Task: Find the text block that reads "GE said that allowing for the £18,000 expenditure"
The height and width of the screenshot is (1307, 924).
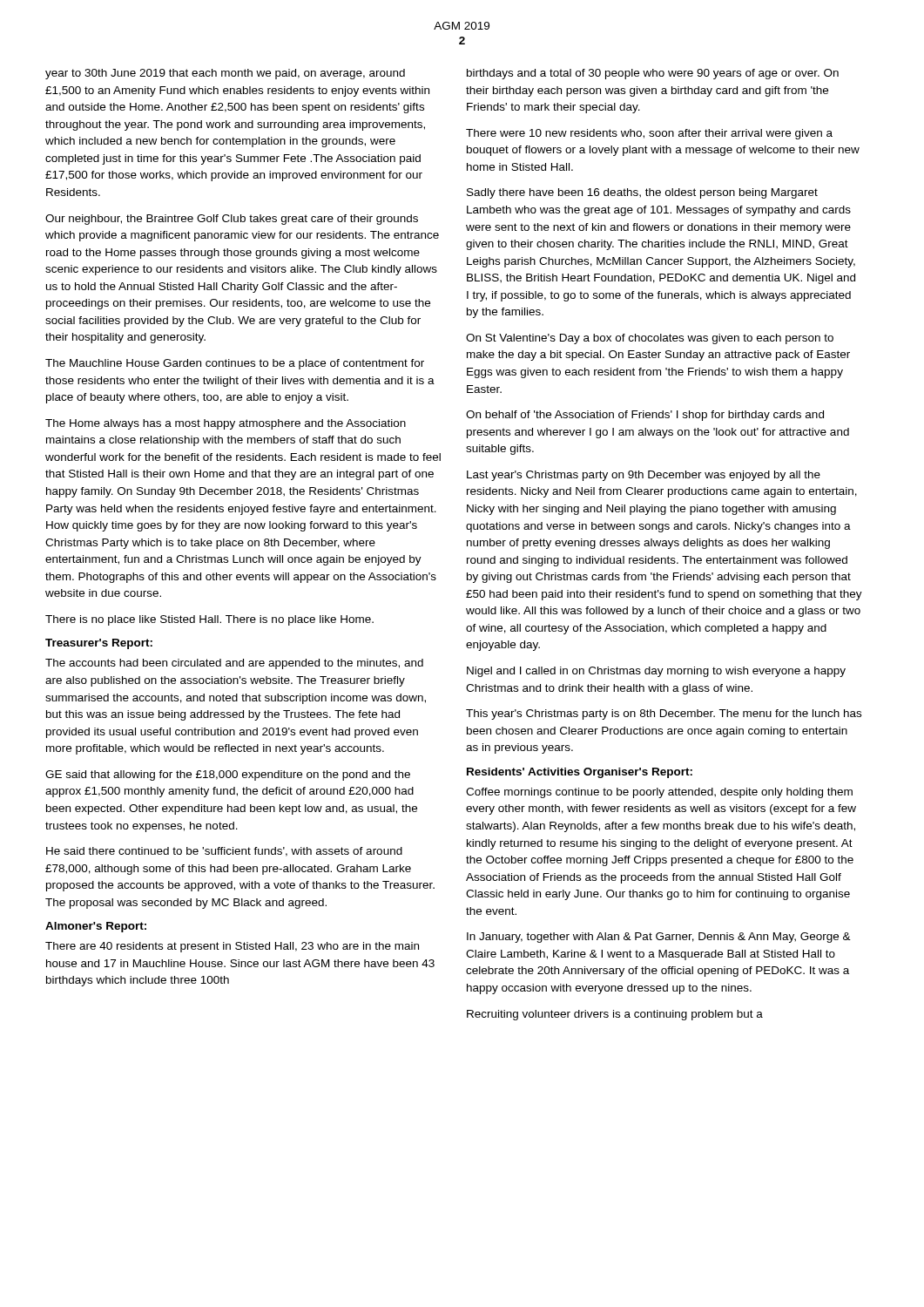Action: click(x=243, y=800)
